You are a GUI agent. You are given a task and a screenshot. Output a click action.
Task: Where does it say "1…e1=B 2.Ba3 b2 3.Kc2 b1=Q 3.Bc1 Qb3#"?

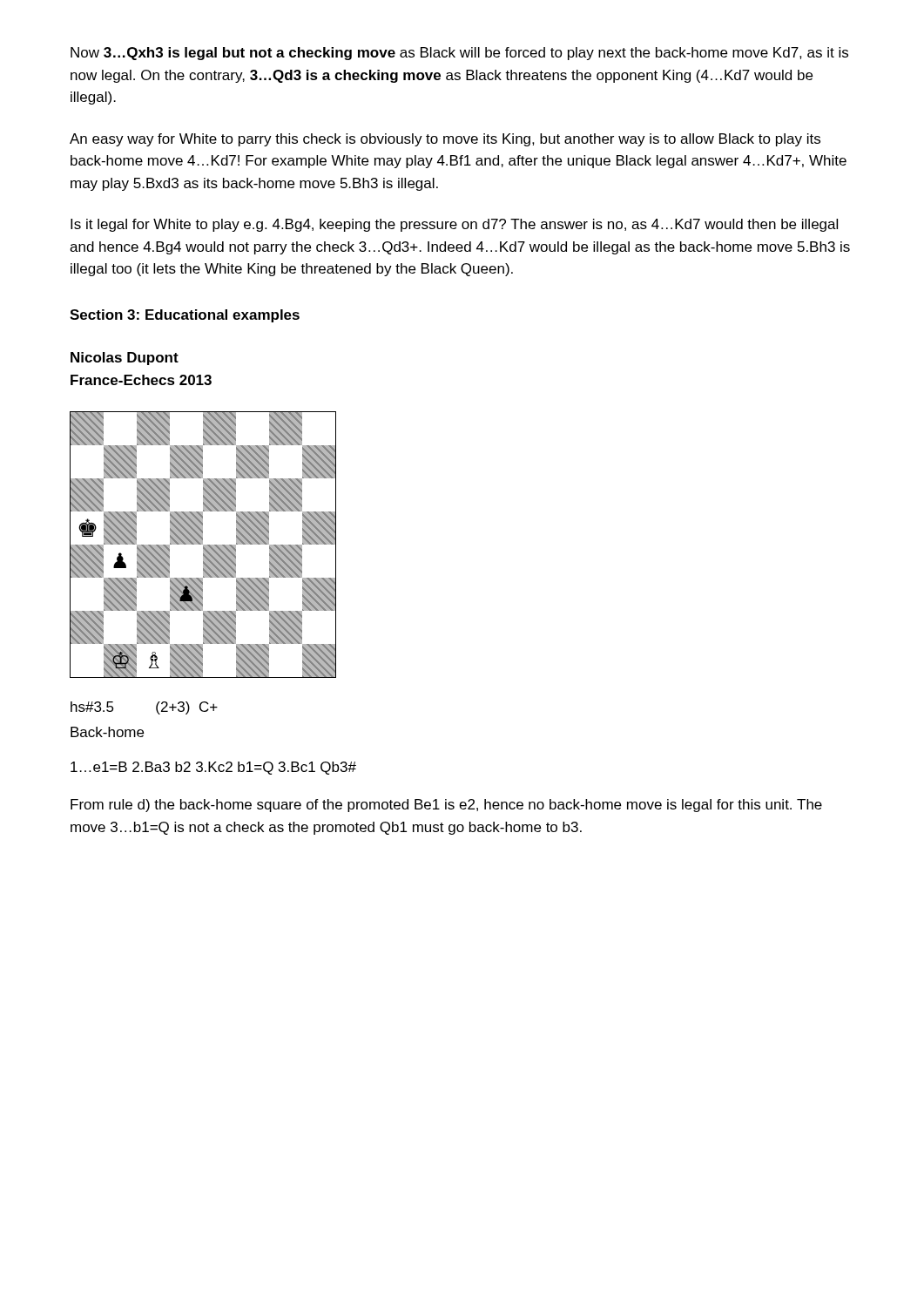pyautogui.click(x=213, y=767)
